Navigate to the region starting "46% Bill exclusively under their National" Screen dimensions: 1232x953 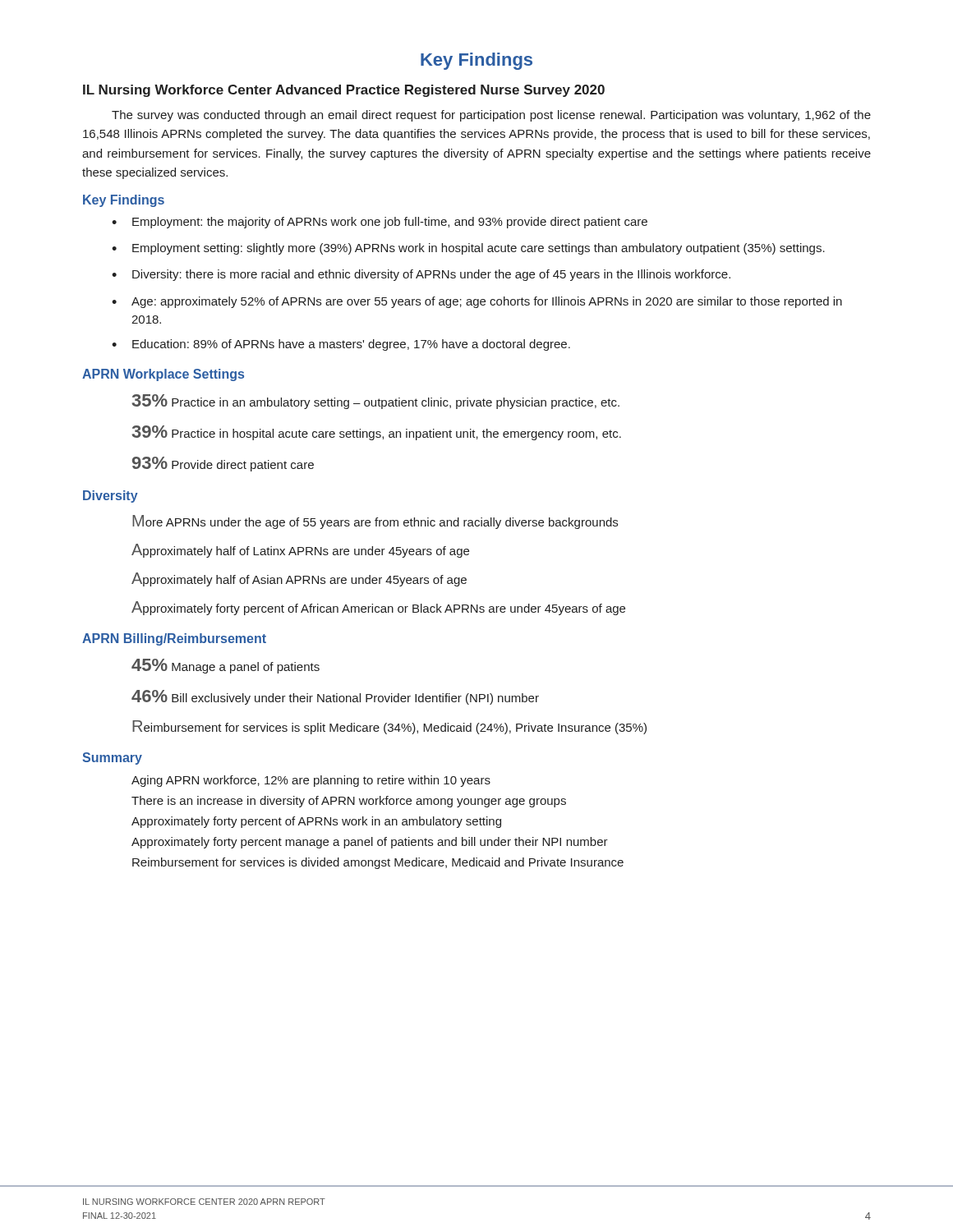[335, 696]
